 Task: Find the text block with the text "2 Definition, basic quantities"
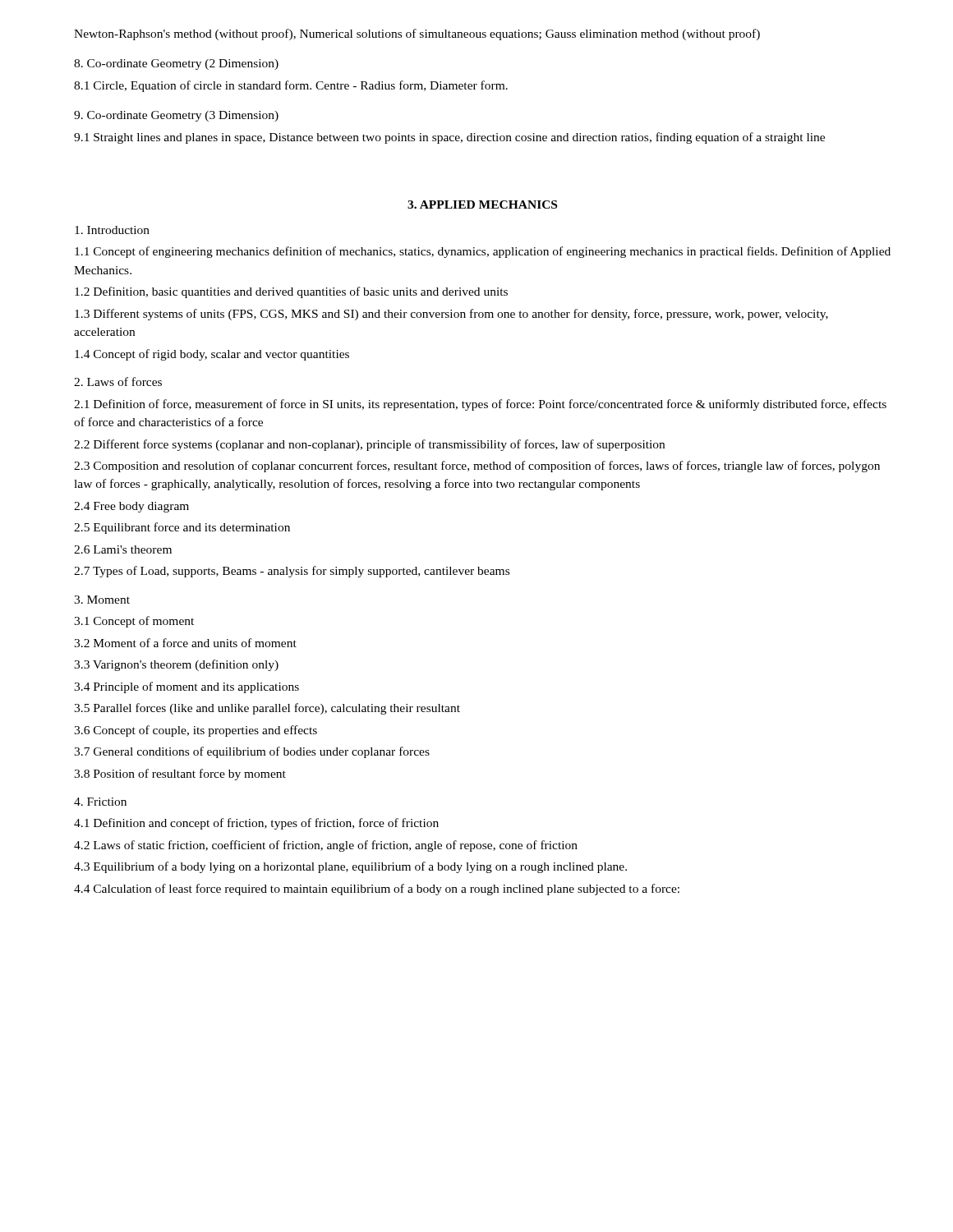(483, 292)
